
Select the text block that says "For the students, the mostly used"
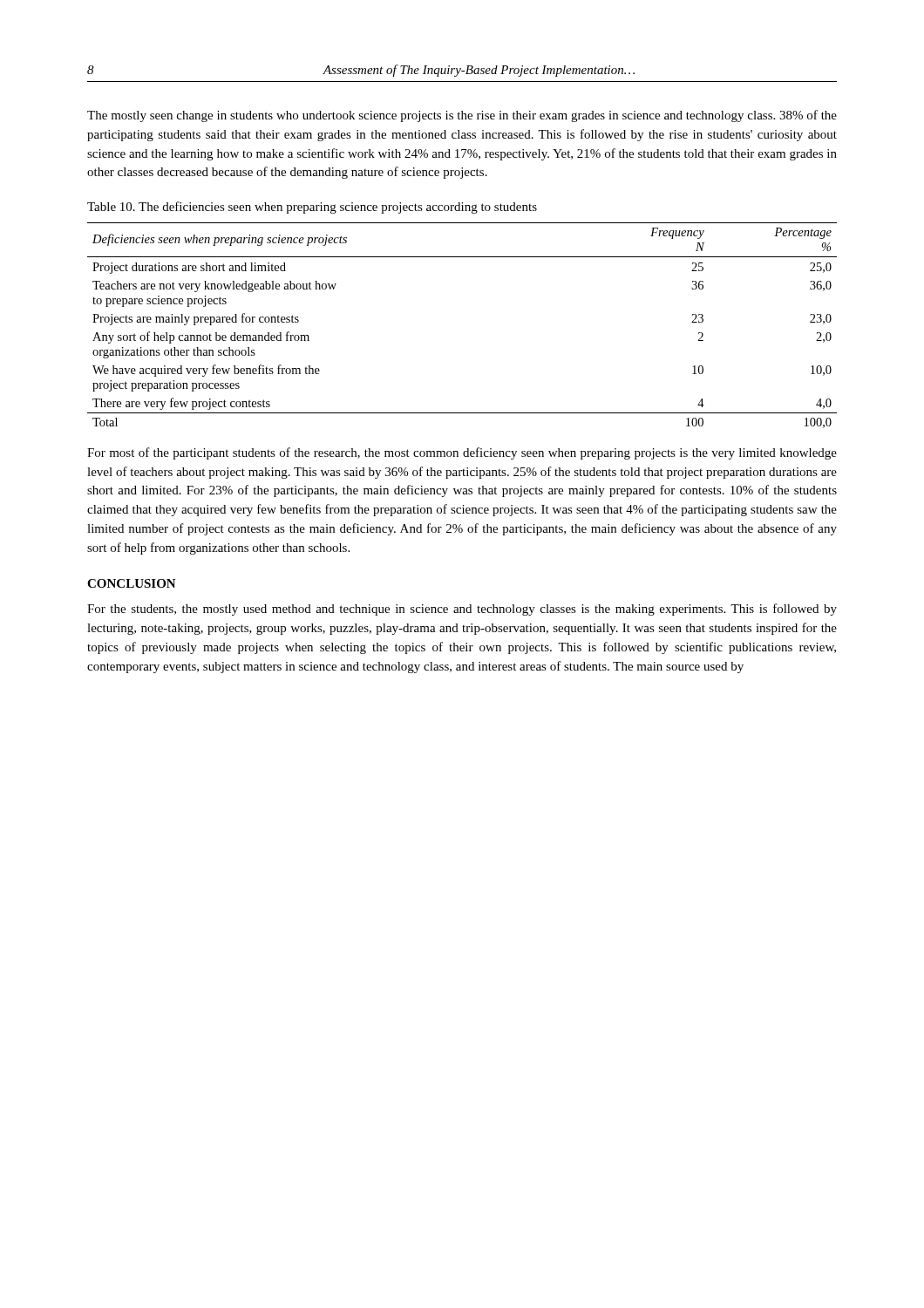462,637
